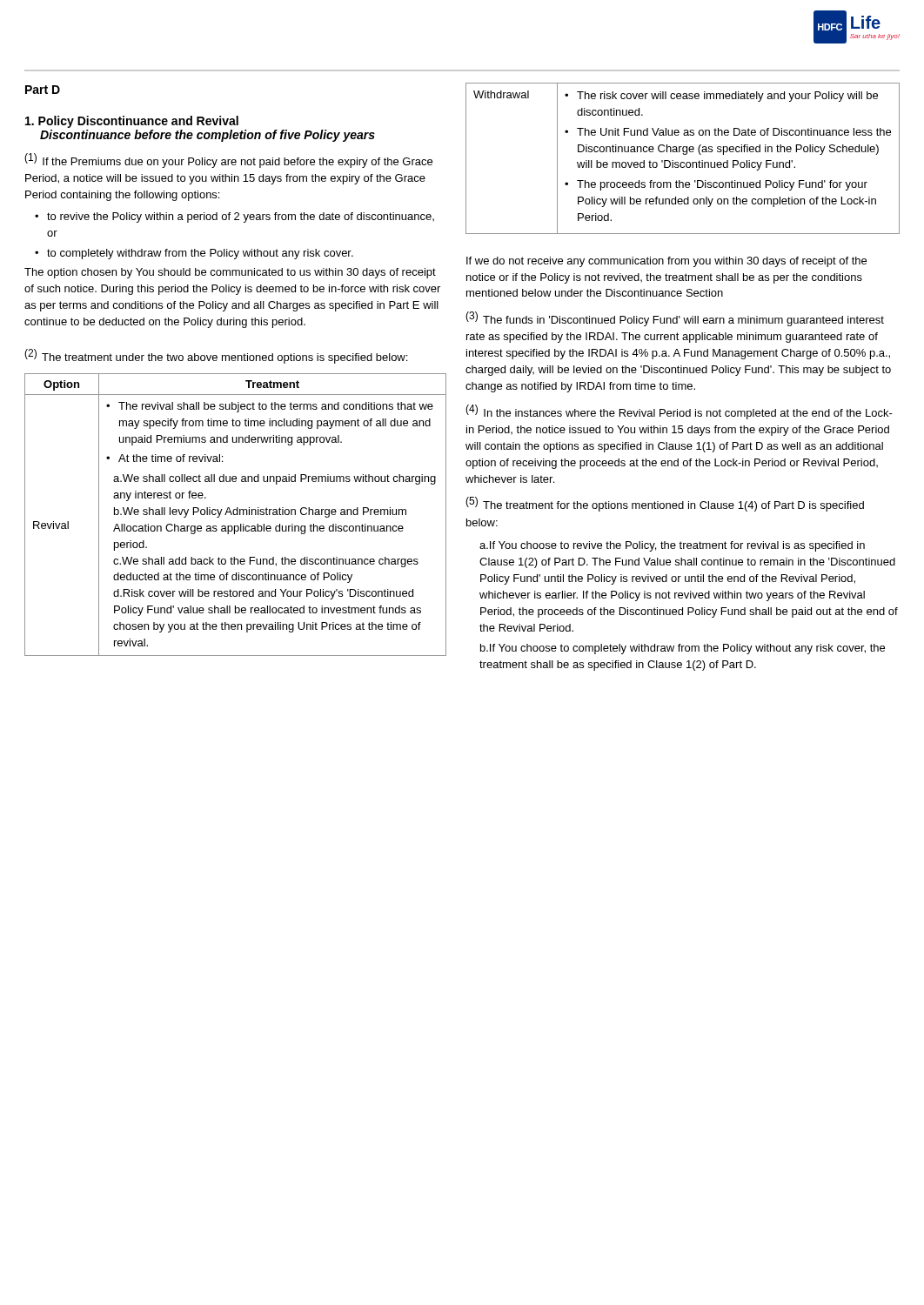Find the element starting "Part D"
This screenshot has width=924, height=1305.
click(x=42, y=90)
